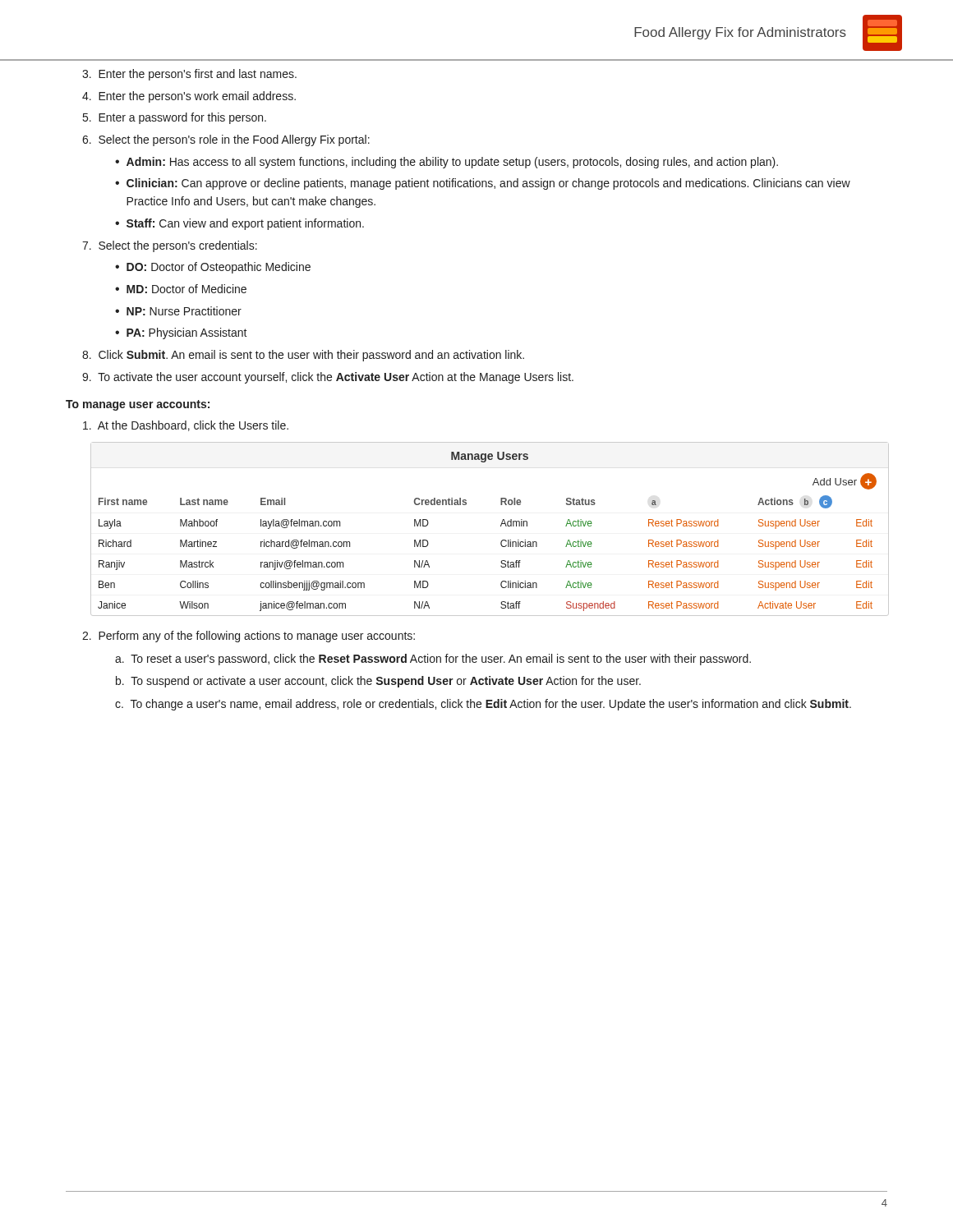Image resolution: width=953 pixels, height=1232 pixels.
Task: Find the list item with the text "• NP: Nurse Practitioner"
Action: coord(178,312)
